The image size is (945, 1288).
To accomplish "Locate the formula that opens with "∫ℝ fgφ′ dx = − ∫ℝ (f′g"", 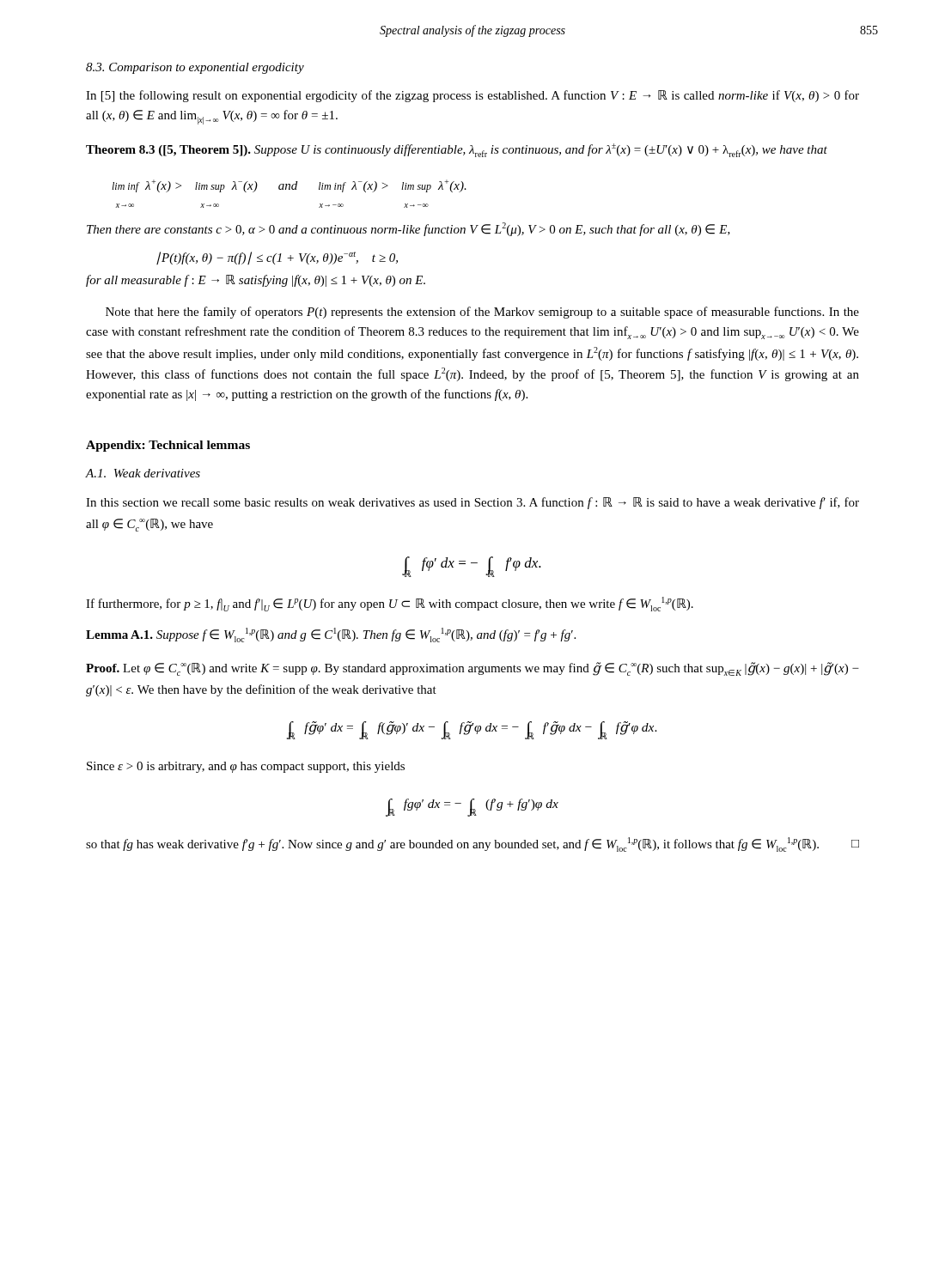I will click(x=472, y=806).
